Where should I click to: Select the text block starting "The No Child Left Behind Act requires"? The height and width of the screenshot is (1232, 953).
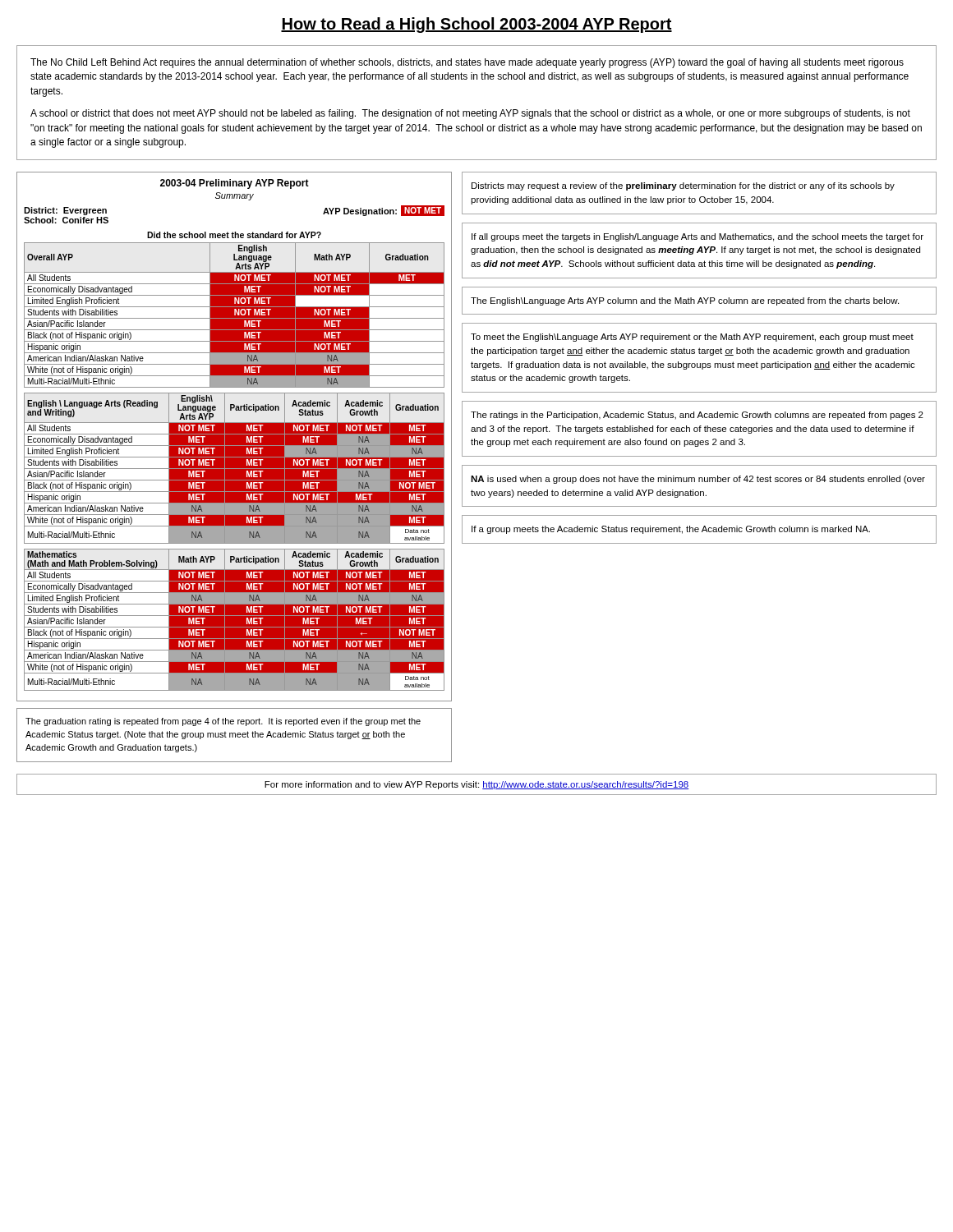[x=476, y=103]
